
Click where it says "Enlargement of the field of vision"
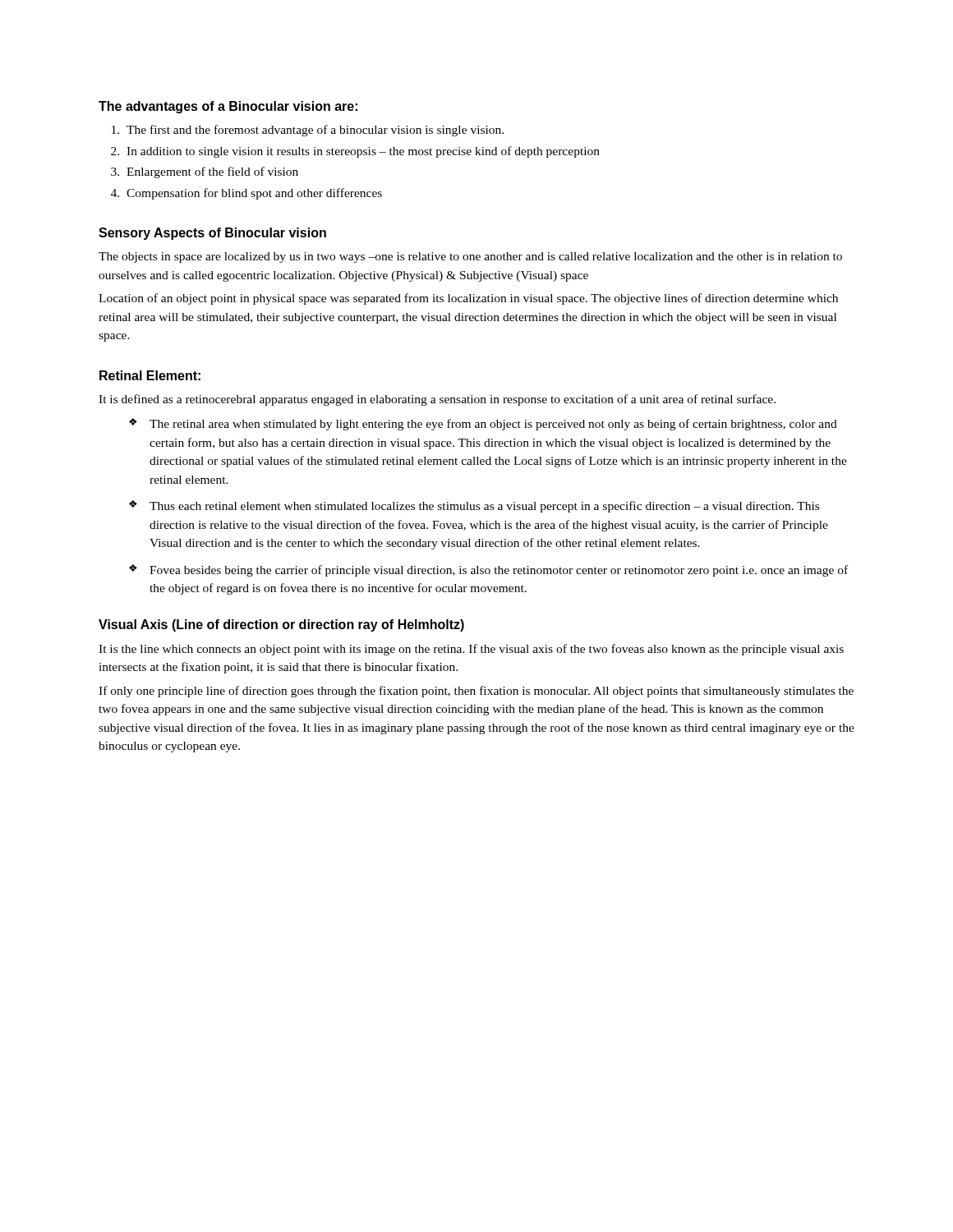tap(212, 172)
